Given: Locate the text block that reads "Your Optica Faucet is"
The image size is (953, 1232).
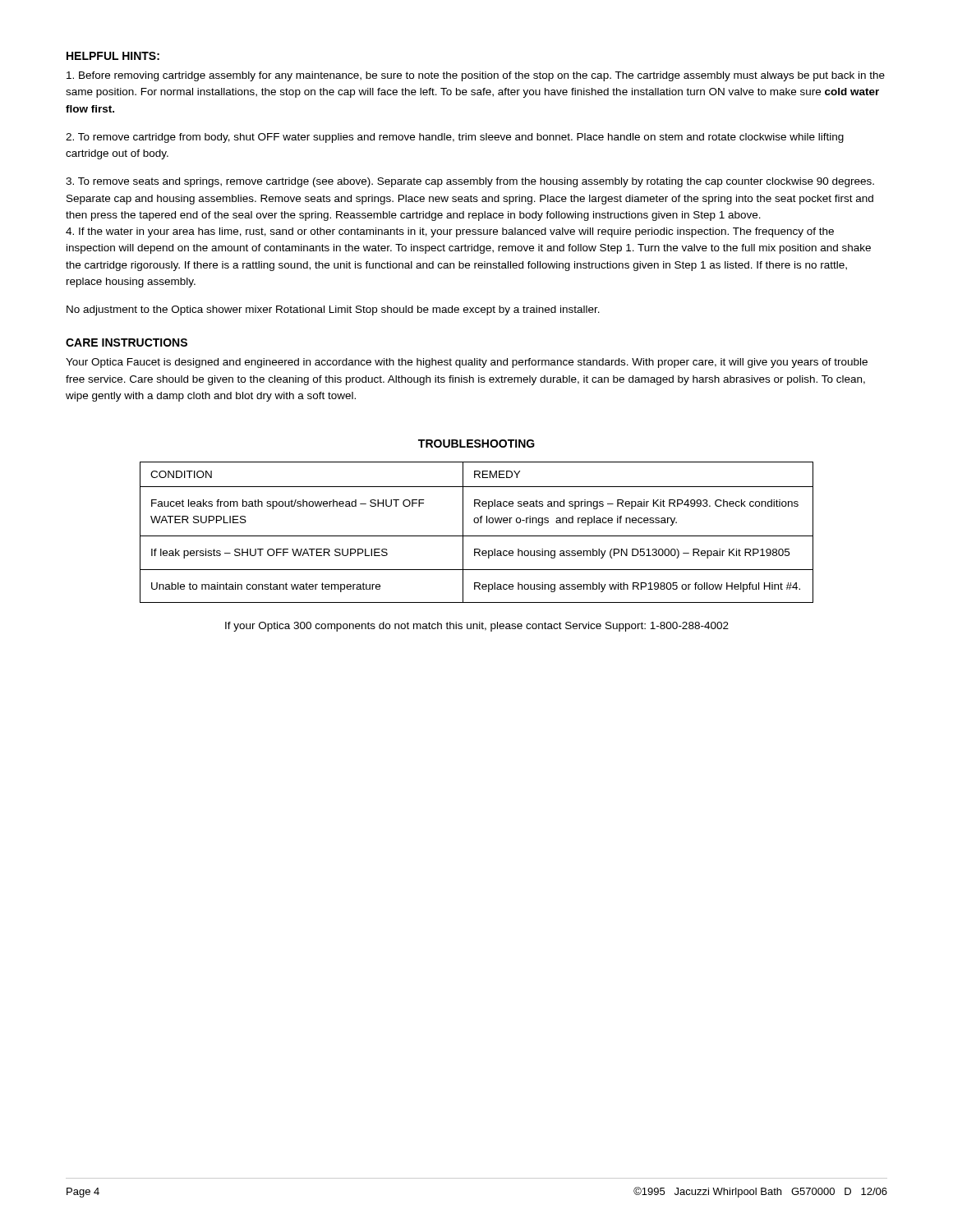Looking at the screenshot, I should pos(467,379).
